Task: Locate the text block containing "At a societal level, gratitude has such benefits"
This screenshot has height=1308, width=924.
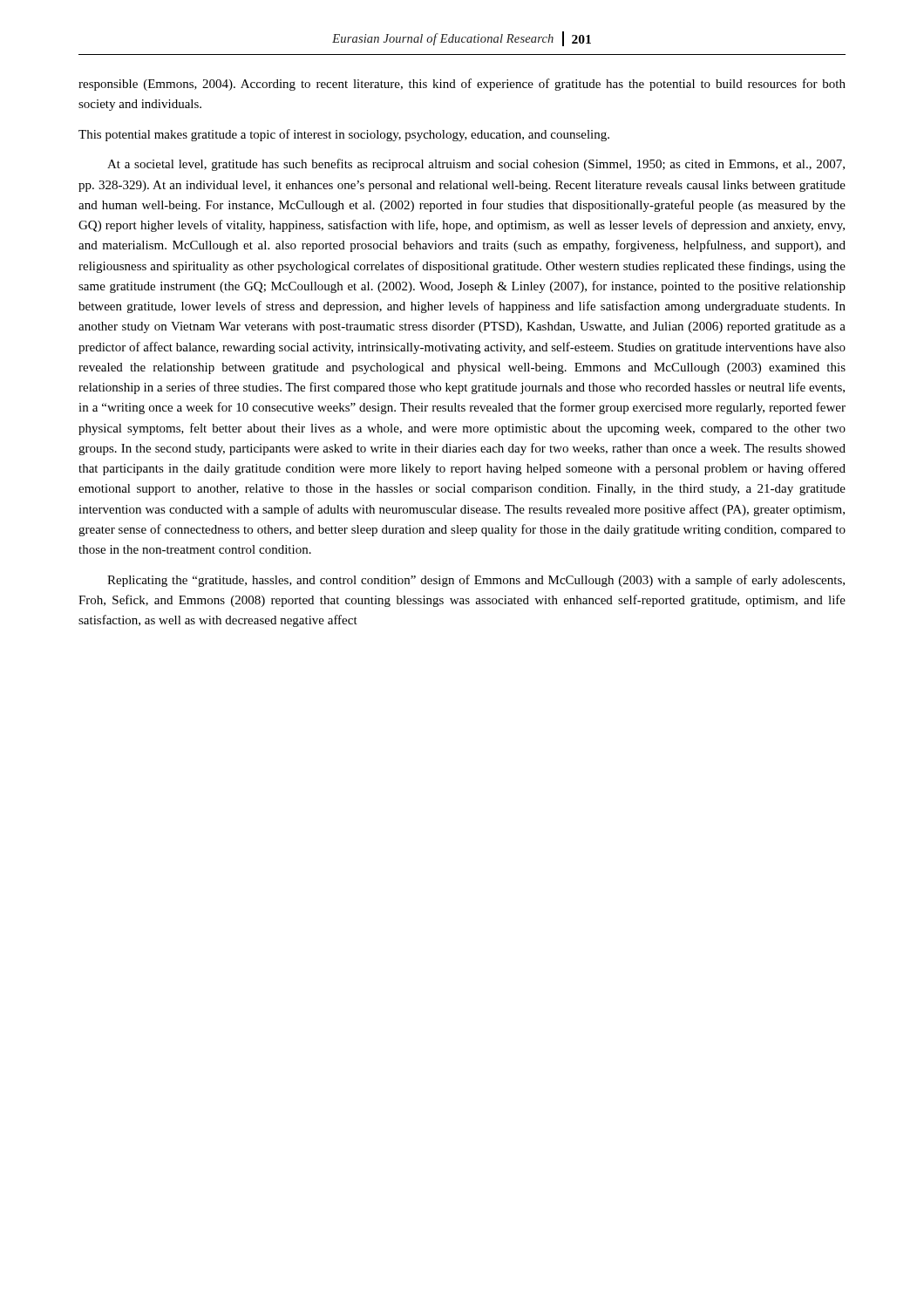Action: pyautogui.click(x=462, y=357)
